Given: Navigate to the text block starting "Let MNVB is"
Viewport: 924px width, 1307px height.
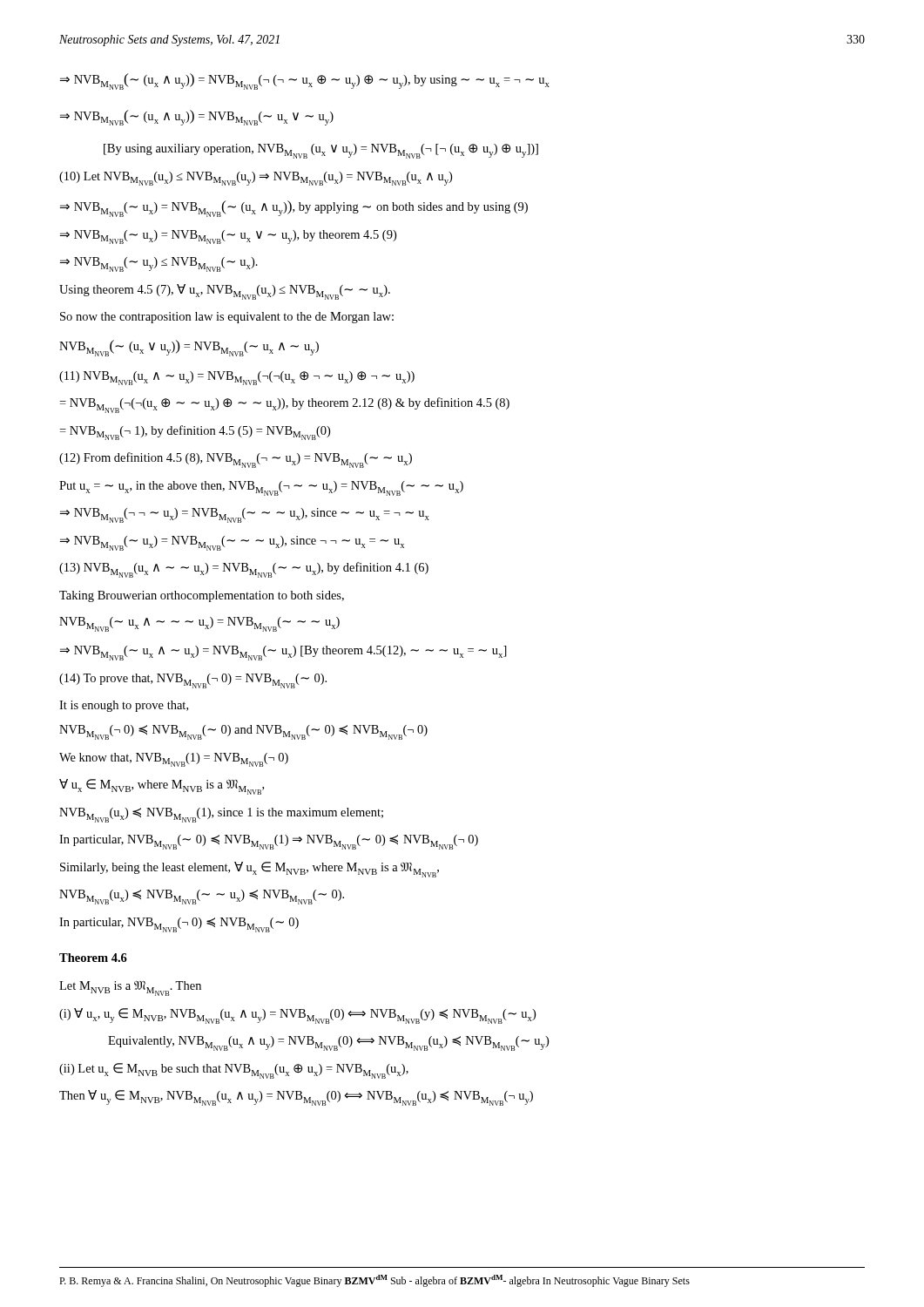Looking at the screenshot, I should click(130, 988).
